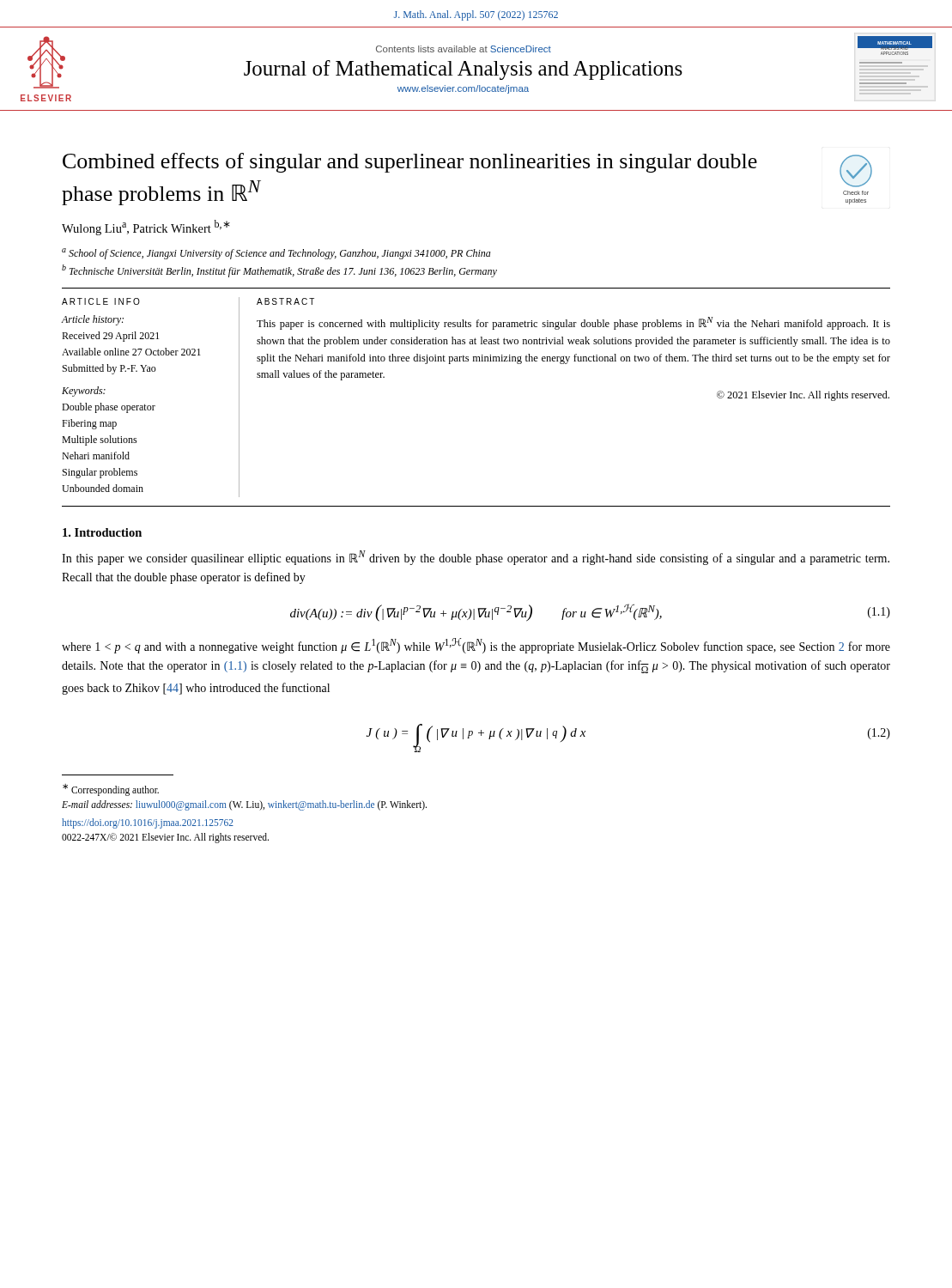This screenshot has height=1288, width=952.
Task: Find the element starting "where 1 0). The"
Action: coord(476,666)
